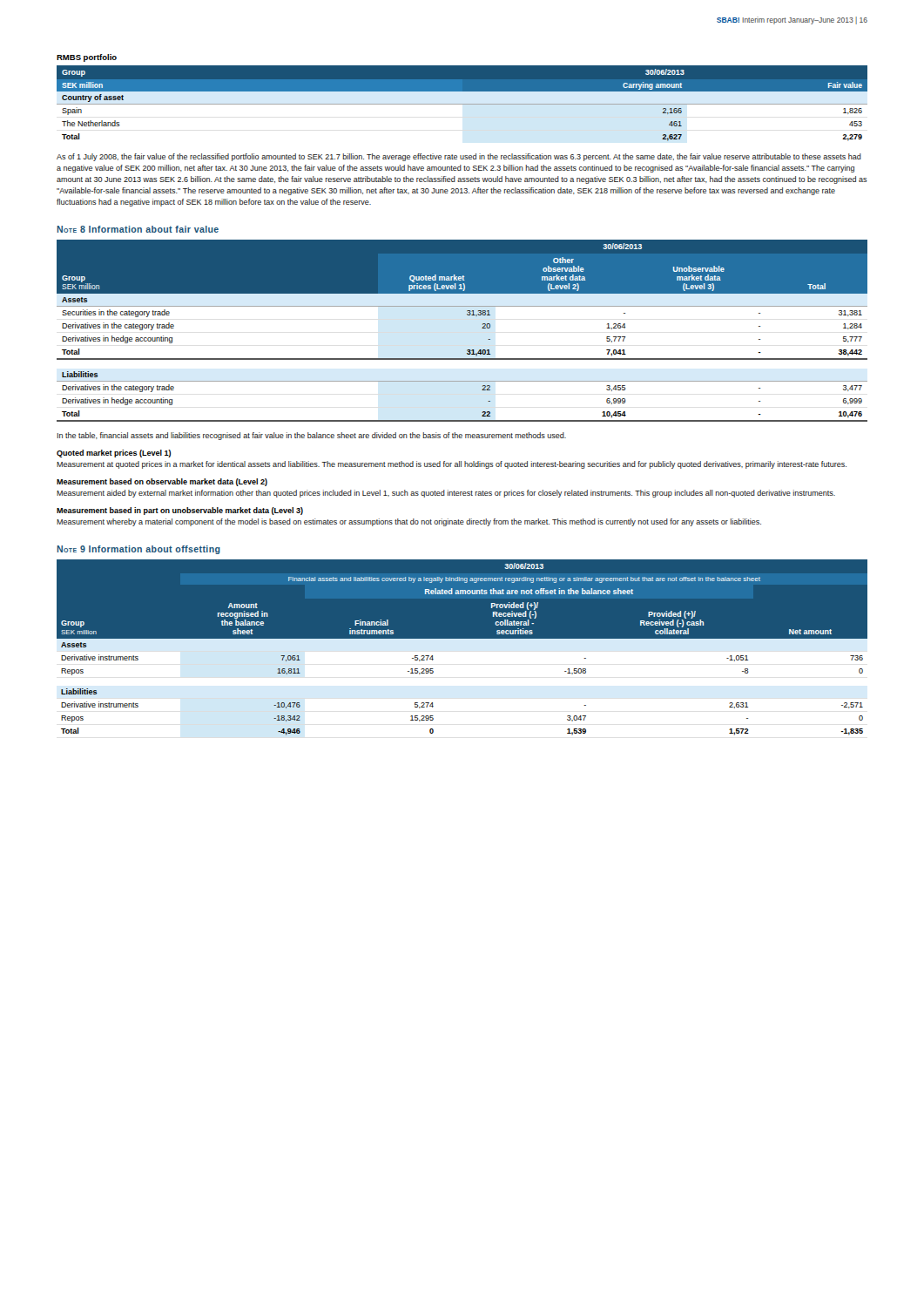Select the table that reads "Fair value"
Viewport: 924px width, 1307px height.
point(462,104)
